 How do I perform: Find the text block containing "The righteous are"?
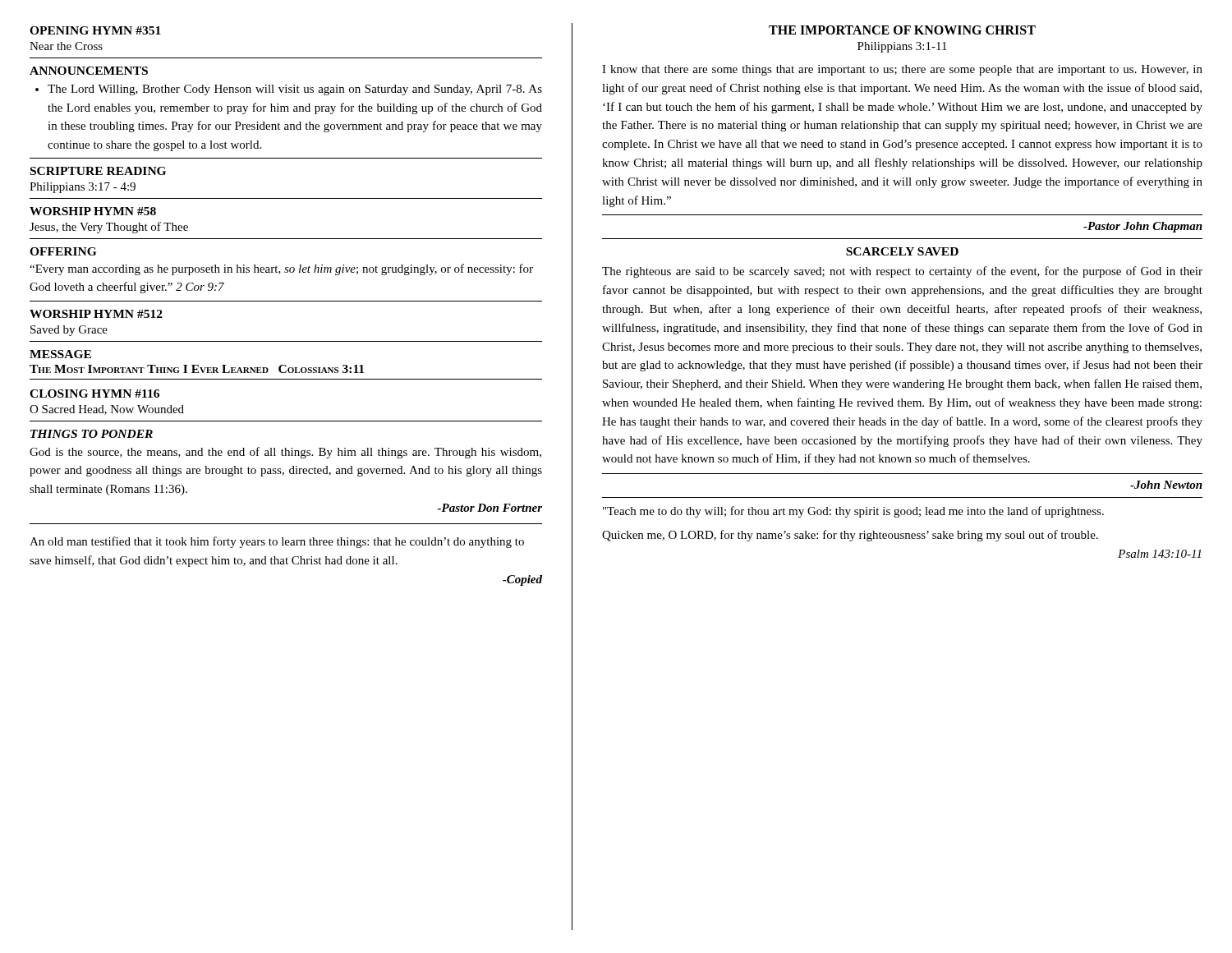(902, 365)
